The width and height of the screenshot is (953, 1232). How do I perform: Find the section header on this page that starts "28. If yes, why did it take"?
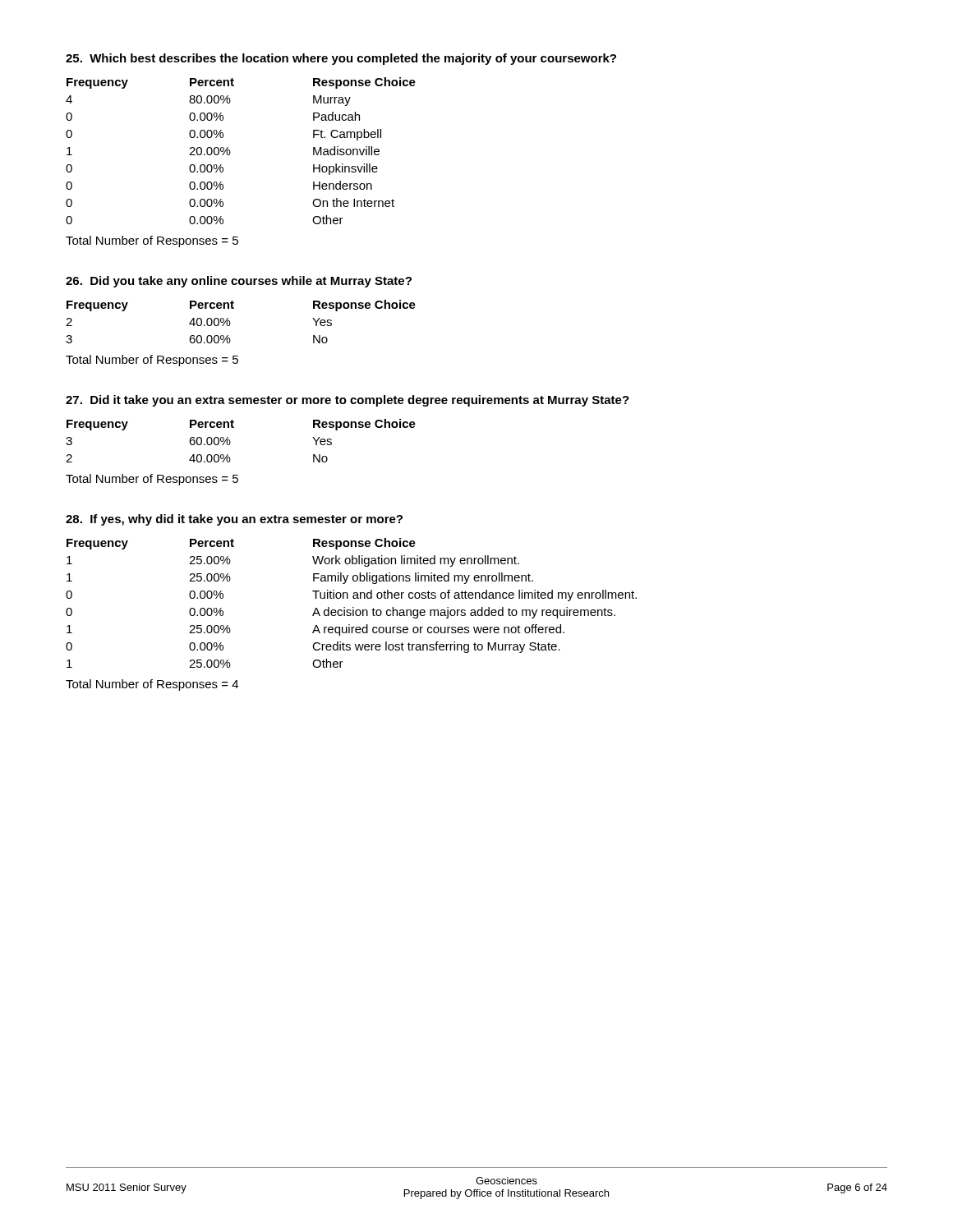pyautogui.click(x=235, y=519)
